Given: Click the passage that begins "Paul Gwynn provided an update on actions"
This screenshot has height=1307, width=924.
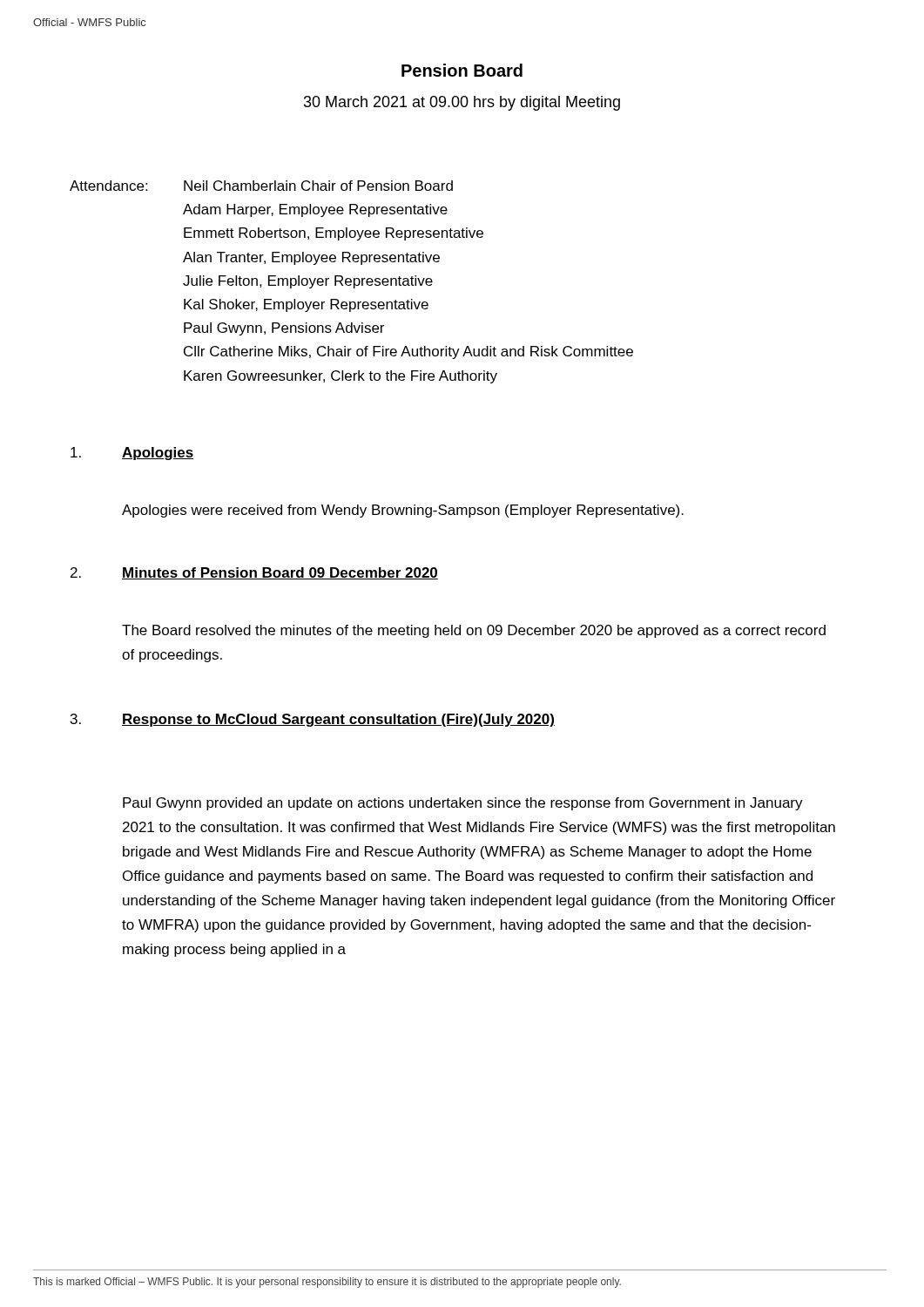Looking at the screenshot, I should pos(479,877).
